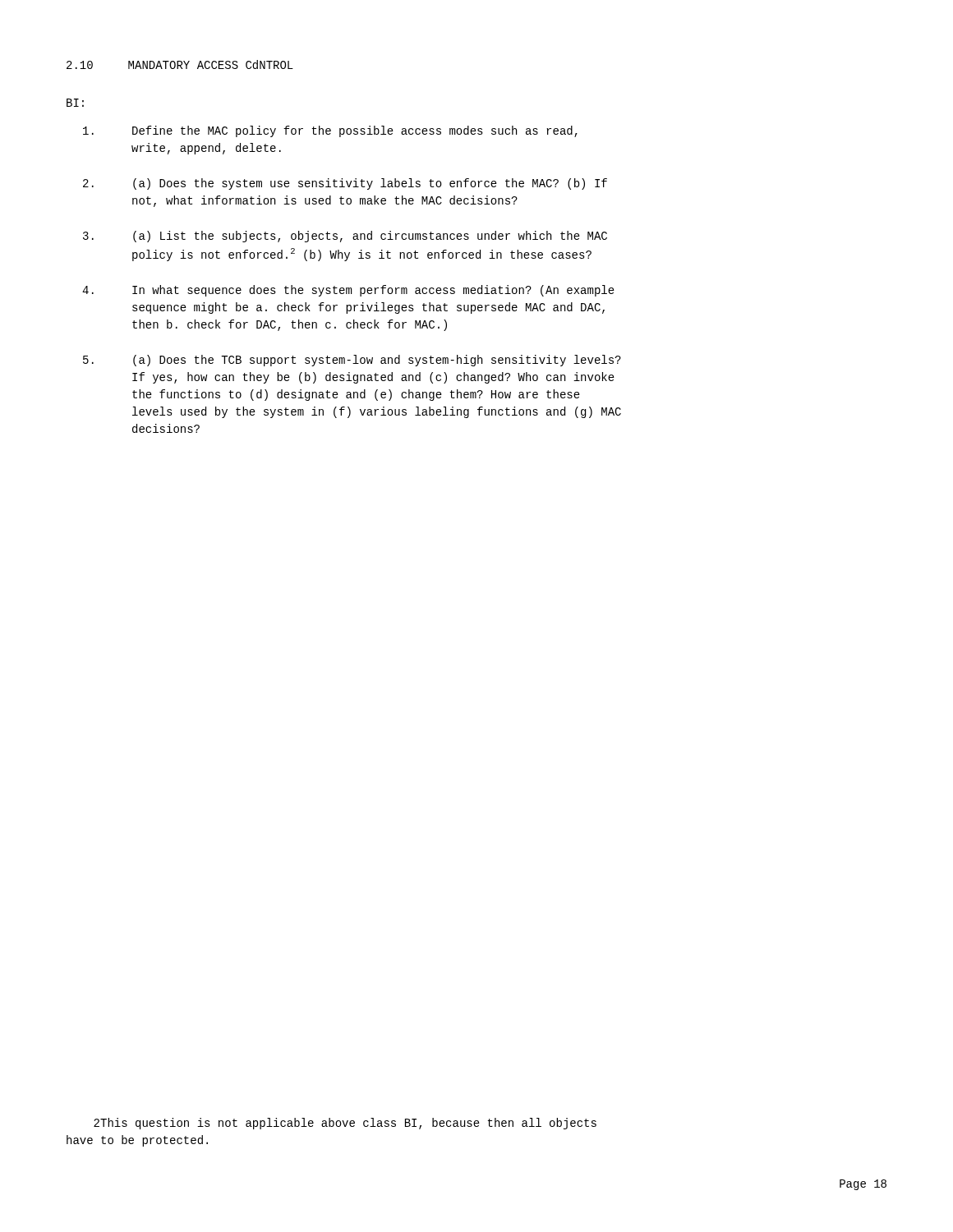Click on the text block starting "2.10 MANDATORY ACCESS CdNTROL"

tap(180, 66)
